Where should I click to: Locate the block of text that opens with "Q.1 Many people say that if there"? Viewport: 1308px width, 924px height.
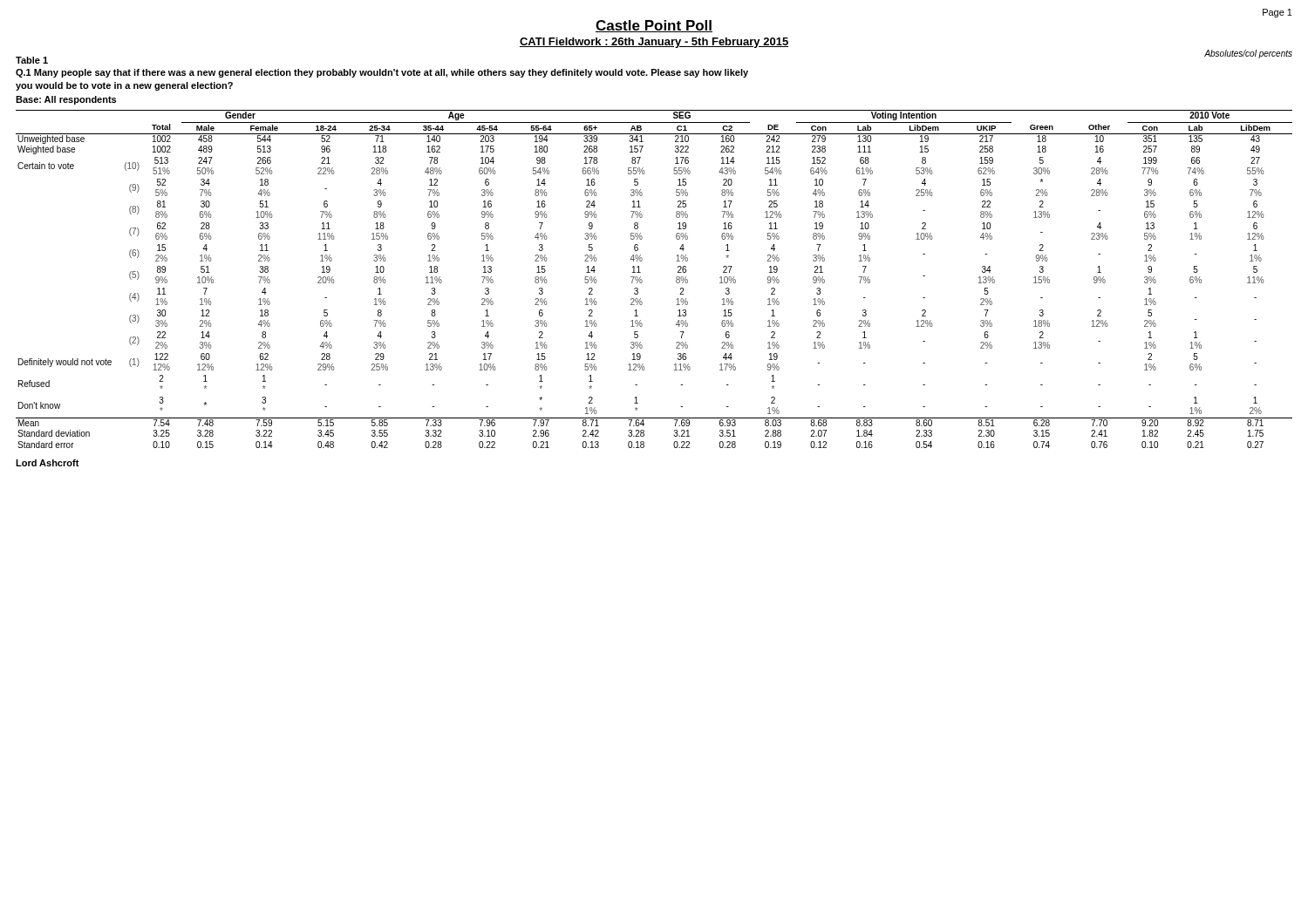coord(382,86)
